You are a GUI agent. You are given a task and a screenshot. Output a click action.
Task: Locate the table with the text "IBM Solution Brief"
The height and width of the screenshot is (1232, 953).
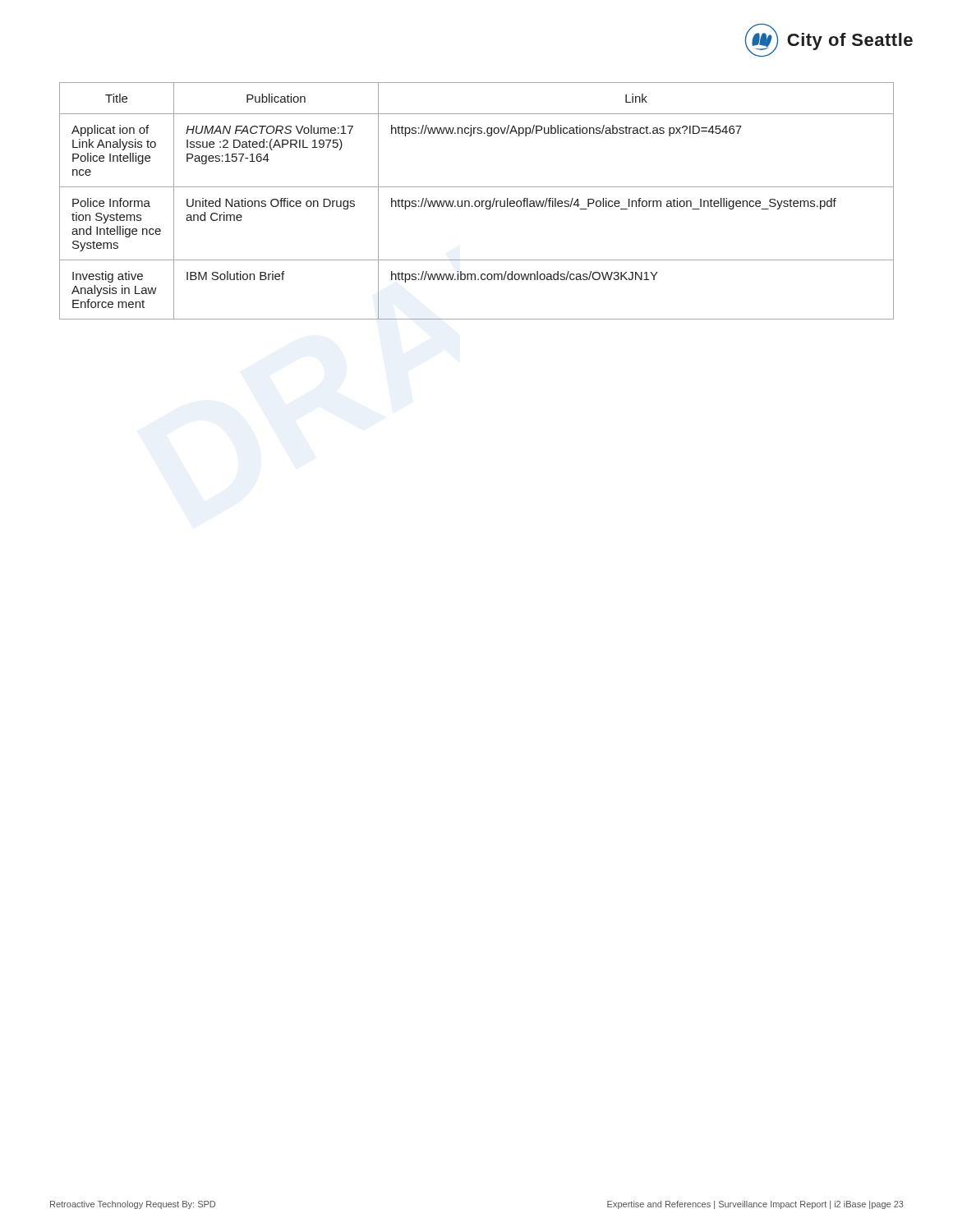(x=476, y=201)
